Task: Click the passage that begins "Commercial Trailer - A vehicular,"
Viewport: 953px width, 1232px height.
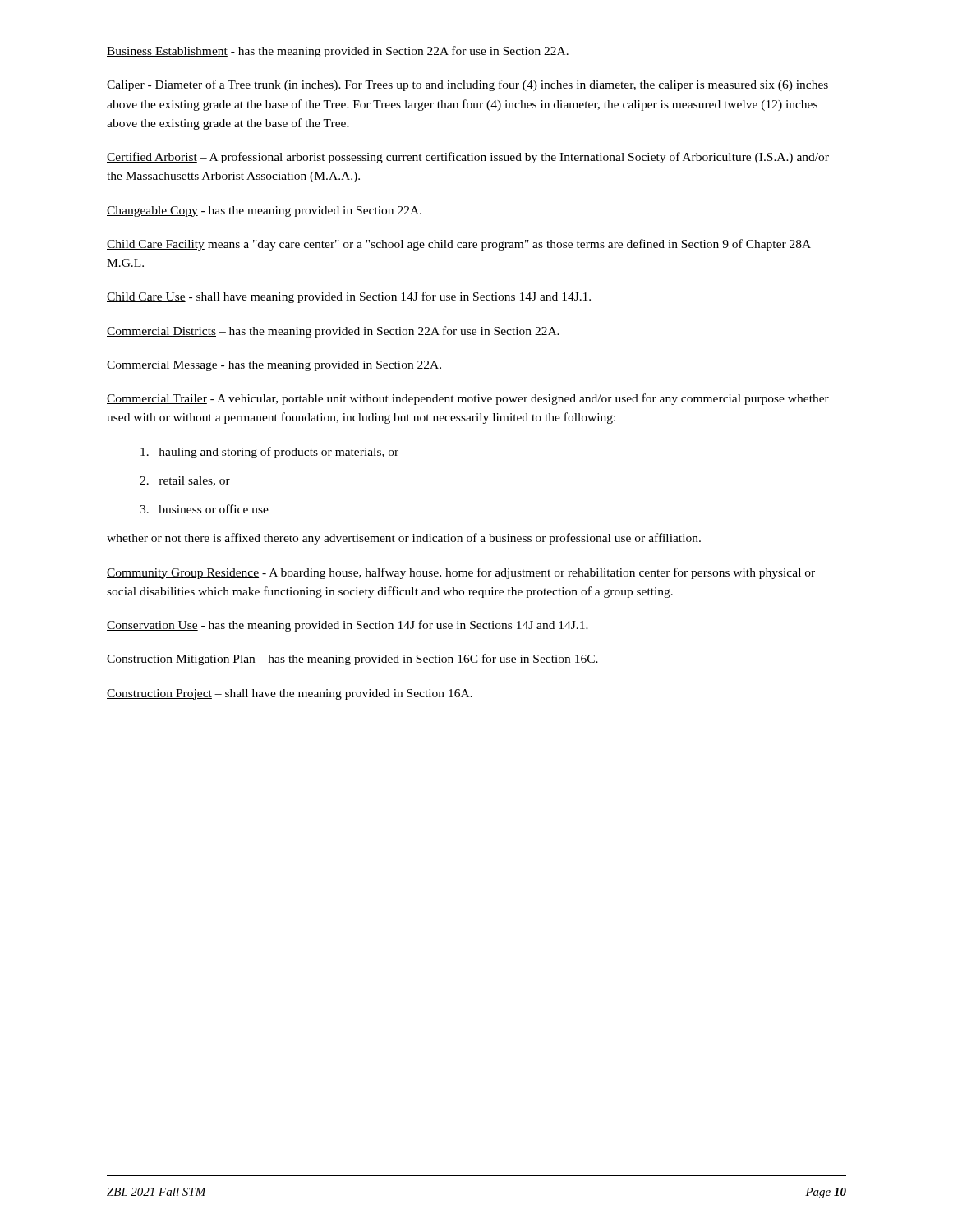Action: 468,407
